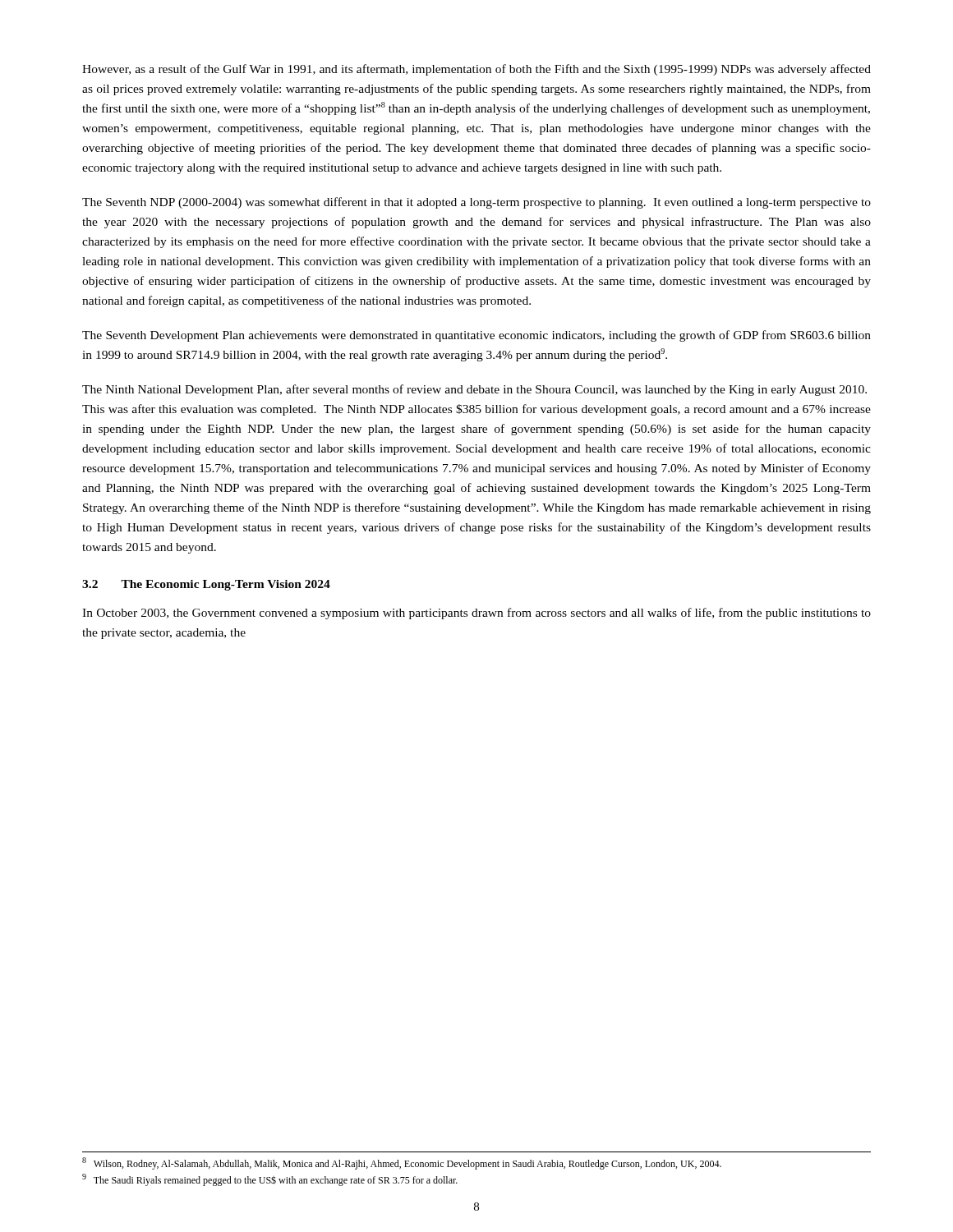The width and height of the screenshot is (953, 1232).
Task: Locate the footnote that says "9 The Saudi Riyals remained"
Action: click(270, 1180)
